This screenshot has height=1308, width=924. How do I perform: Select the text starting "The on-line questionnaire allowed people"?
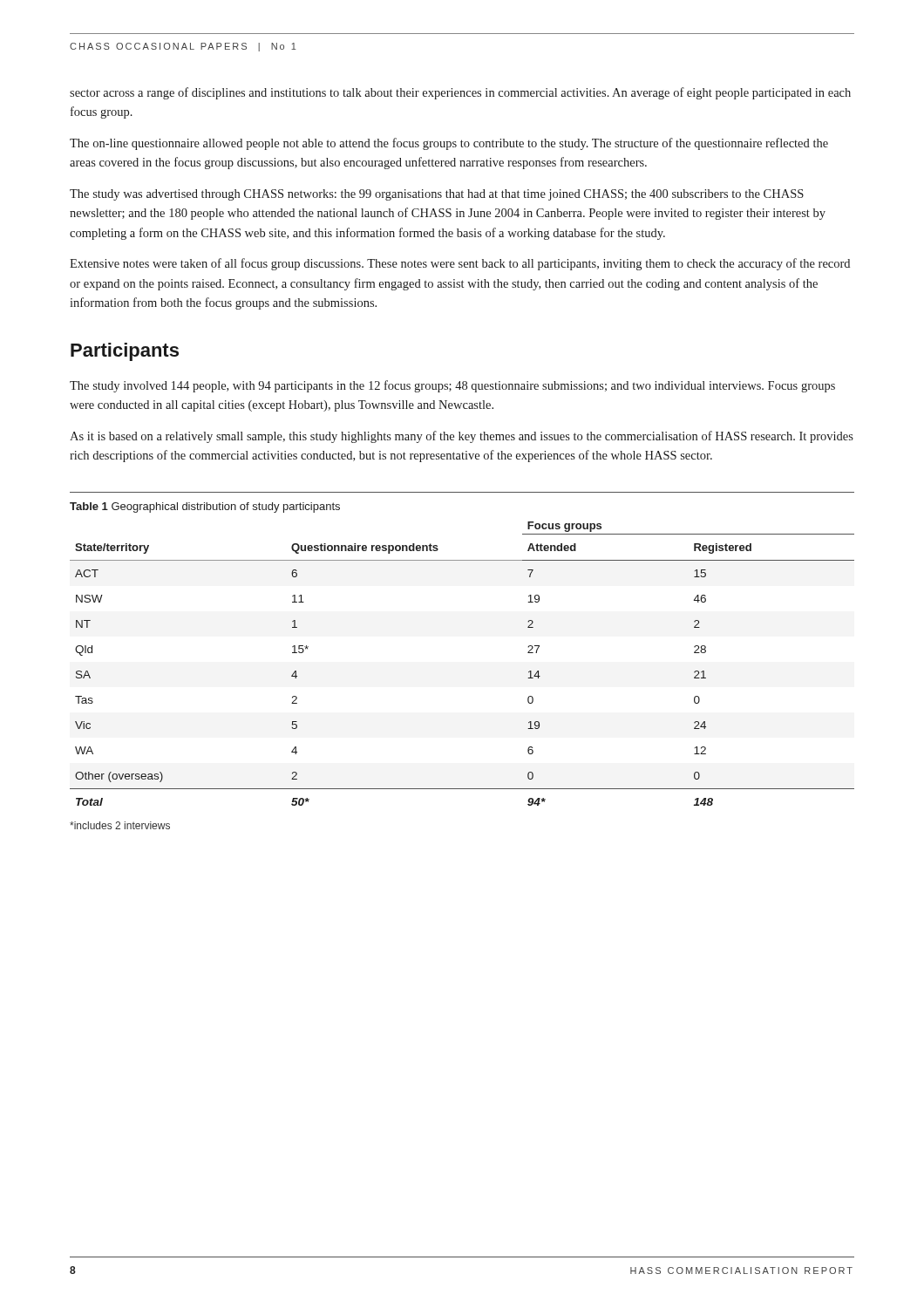click(x=449, y=153)
